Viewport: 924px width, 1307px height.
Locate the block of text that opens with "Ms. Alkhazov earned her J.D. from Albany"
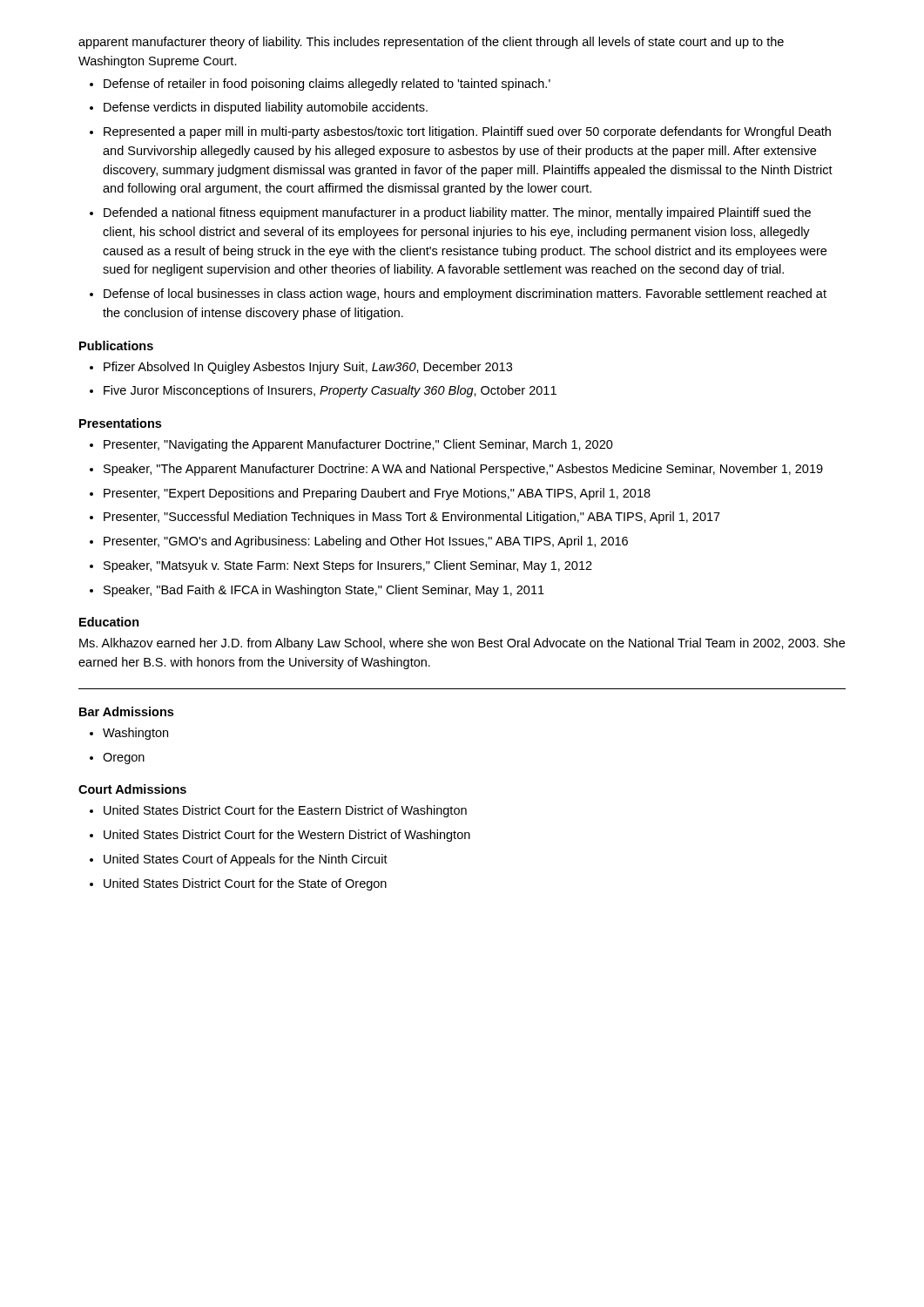pyautogui.click(x=462, y=653)
